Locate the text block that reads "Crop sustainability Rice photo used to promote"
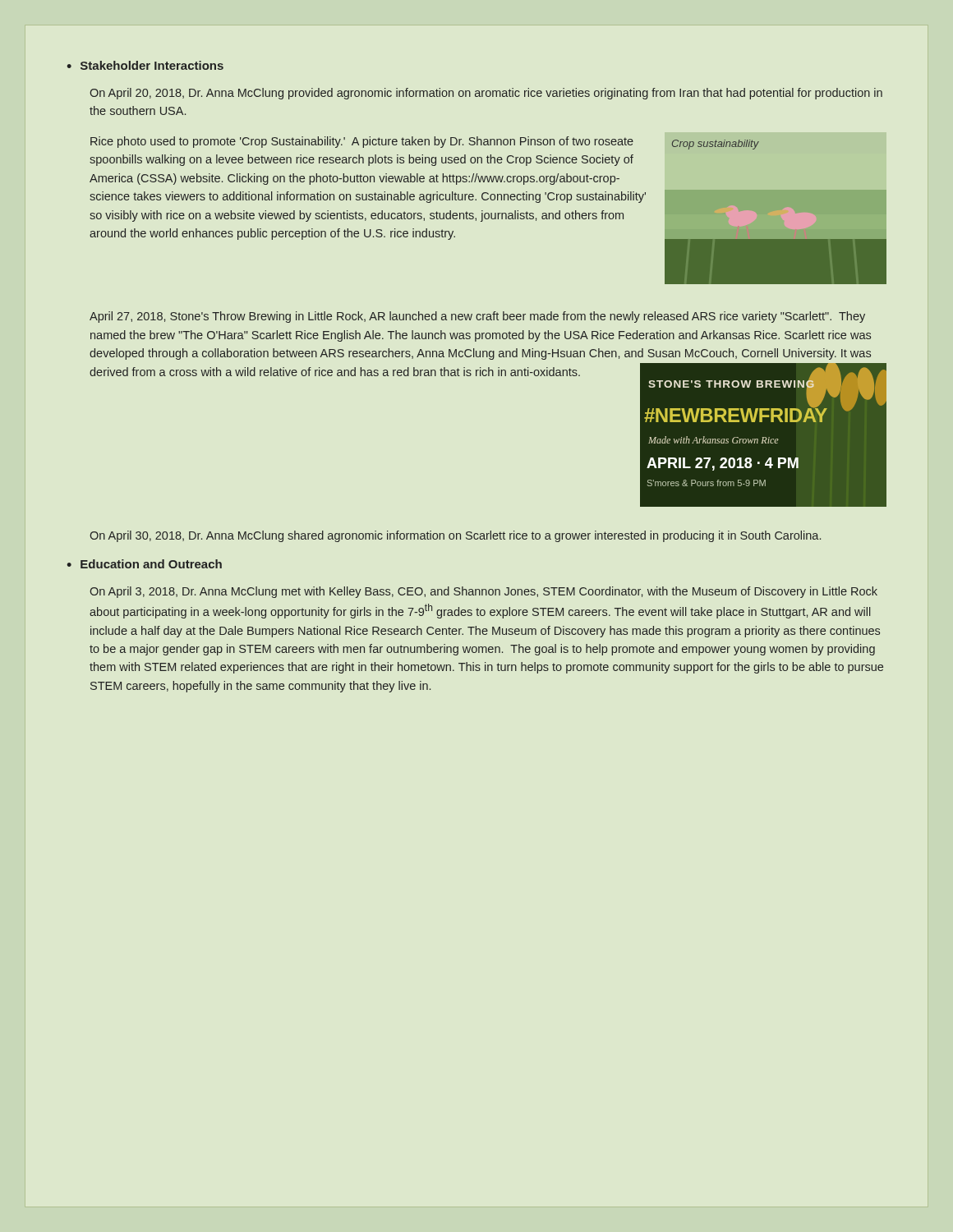This screenshot has height=1232, width=953. tap(488, 211)
